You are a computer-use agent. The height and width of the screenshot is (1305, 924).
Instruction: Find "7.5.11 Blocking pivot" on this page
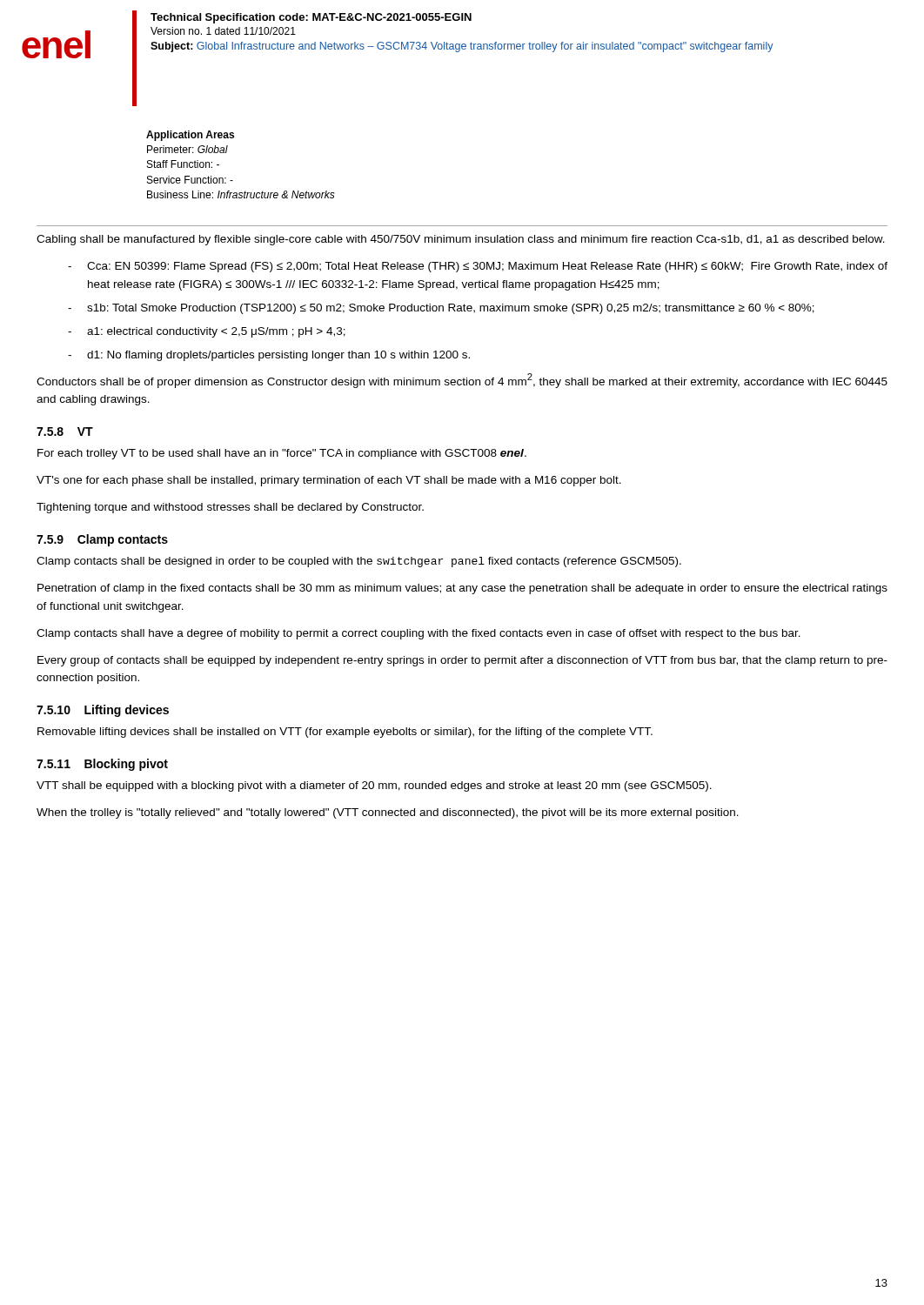click(x=102, y=764)
